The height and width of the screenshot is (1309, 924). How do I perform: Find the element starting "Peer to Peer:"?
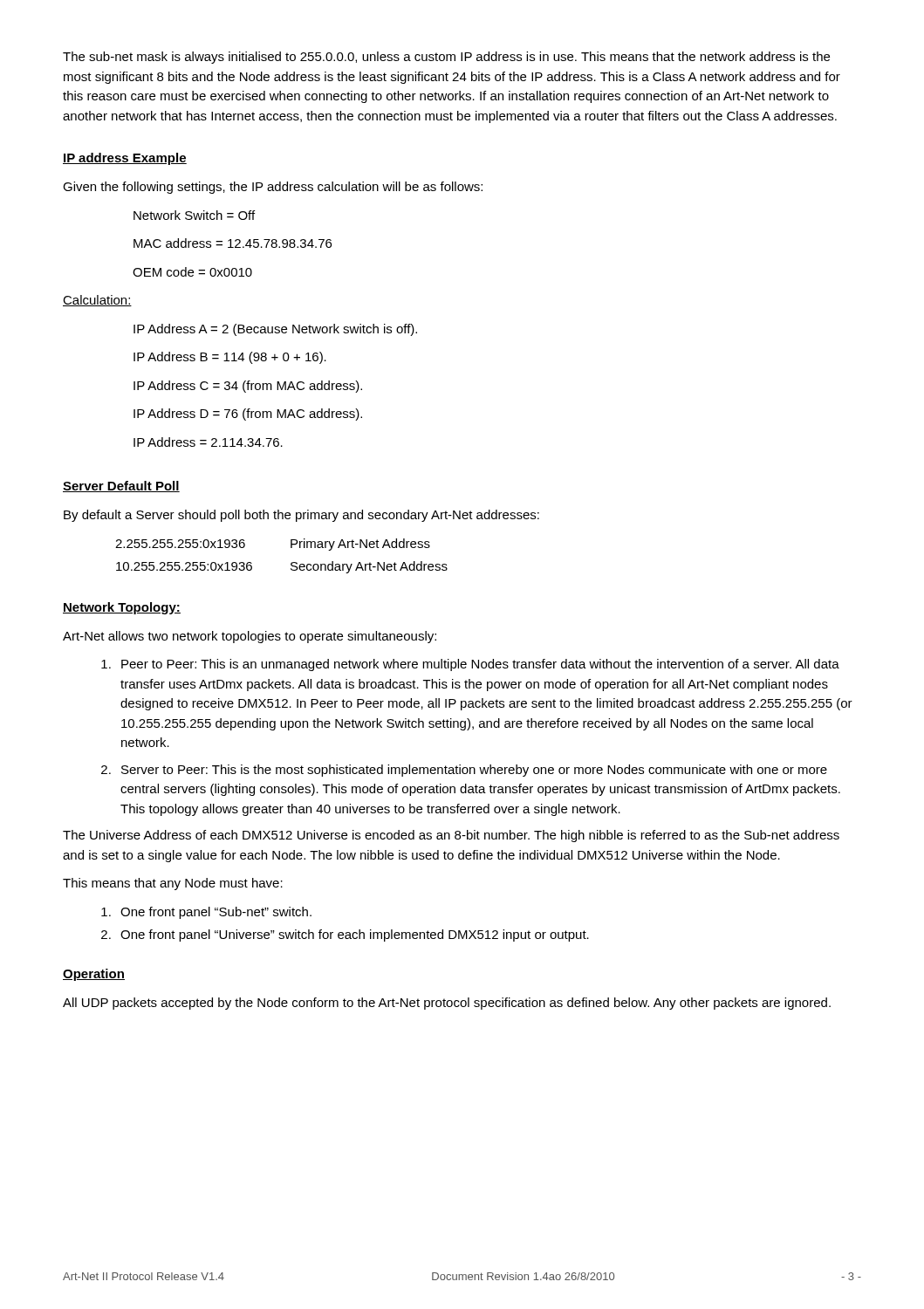click(486, 703)
